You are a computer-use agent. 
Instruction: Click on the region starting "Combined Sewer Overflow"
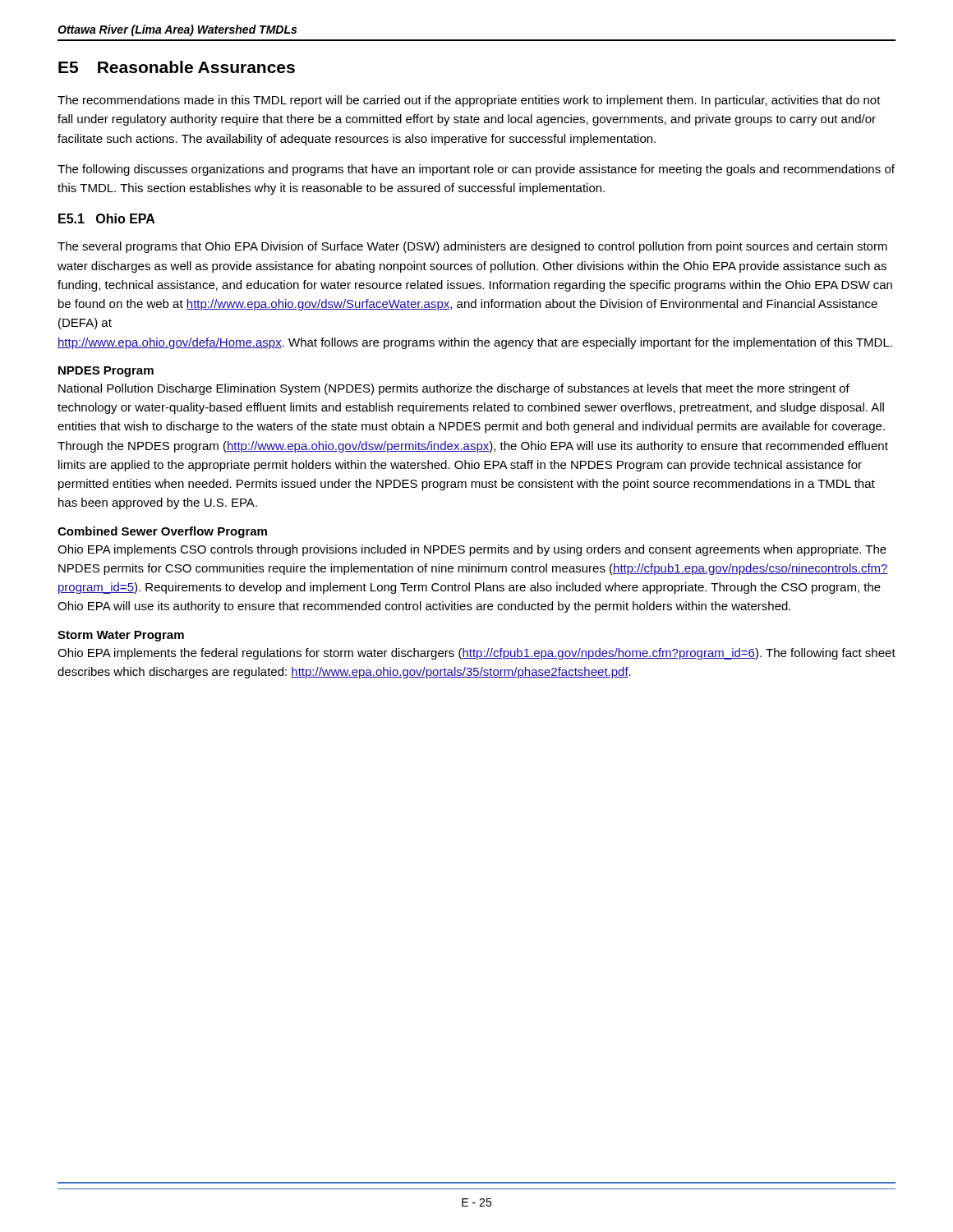[x=163, y=531]
